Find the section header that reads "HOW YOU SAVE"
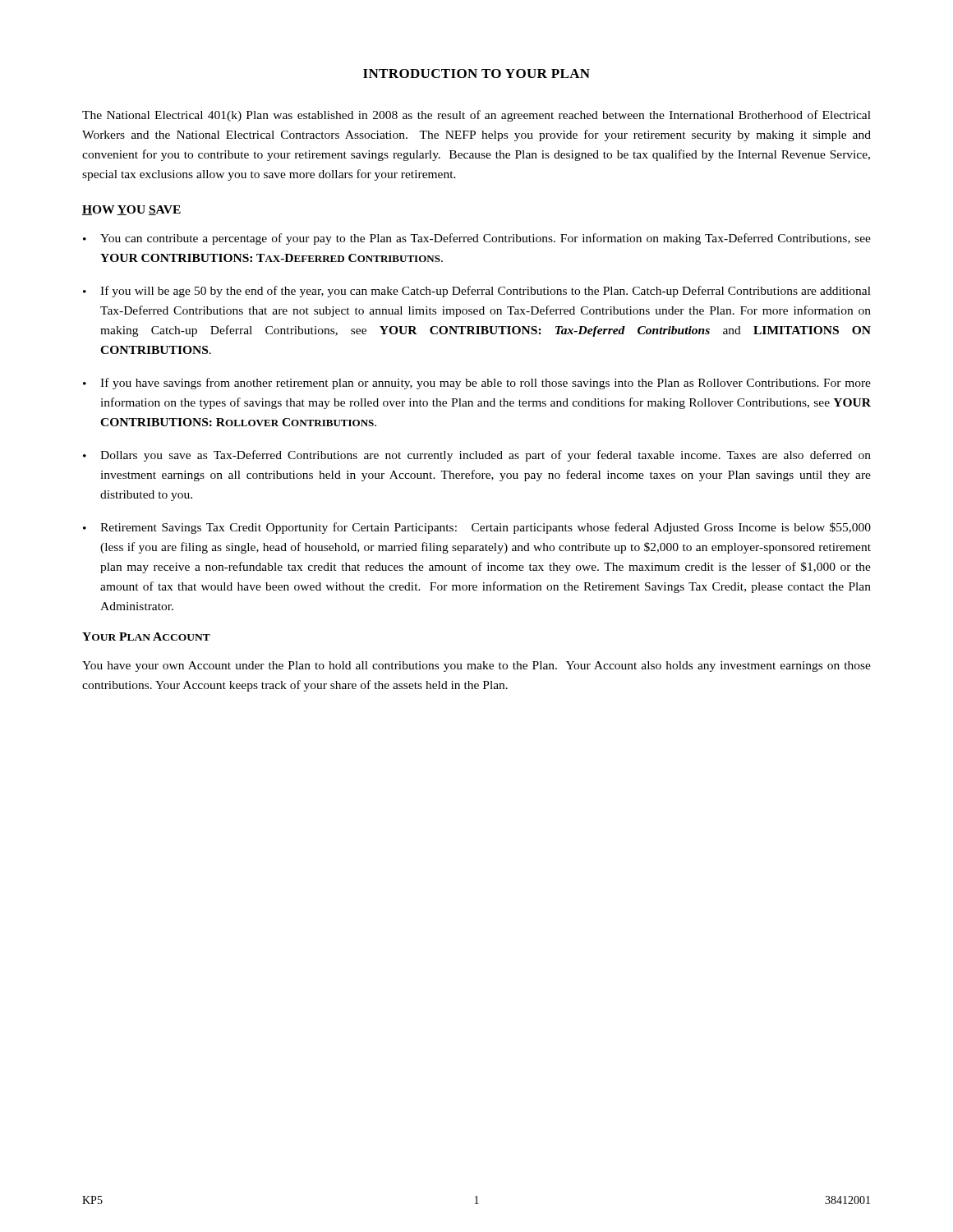953x1232 pixels. click(x=132, y=209)
